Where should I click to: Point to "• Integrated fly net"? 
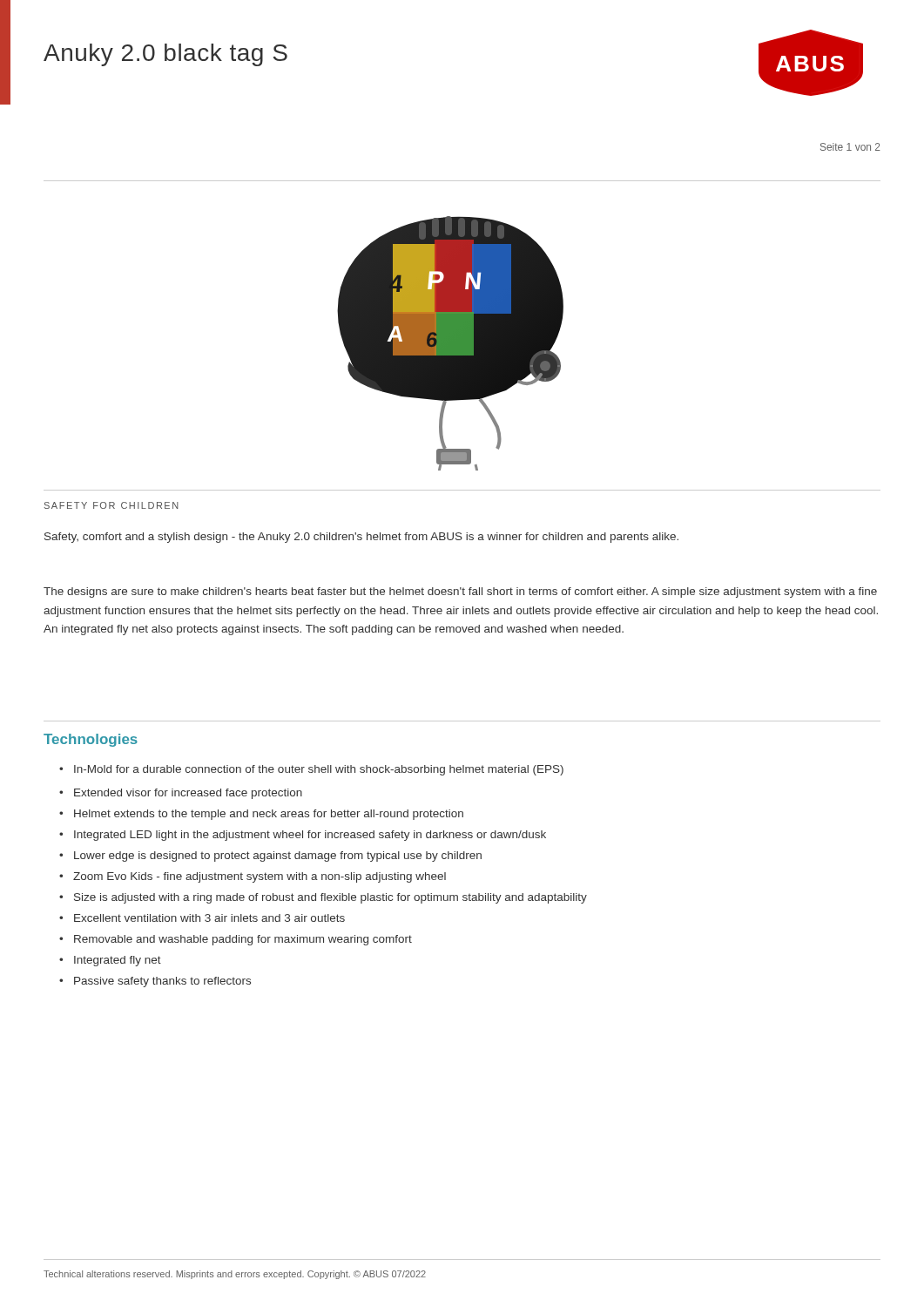click(110, 960)
